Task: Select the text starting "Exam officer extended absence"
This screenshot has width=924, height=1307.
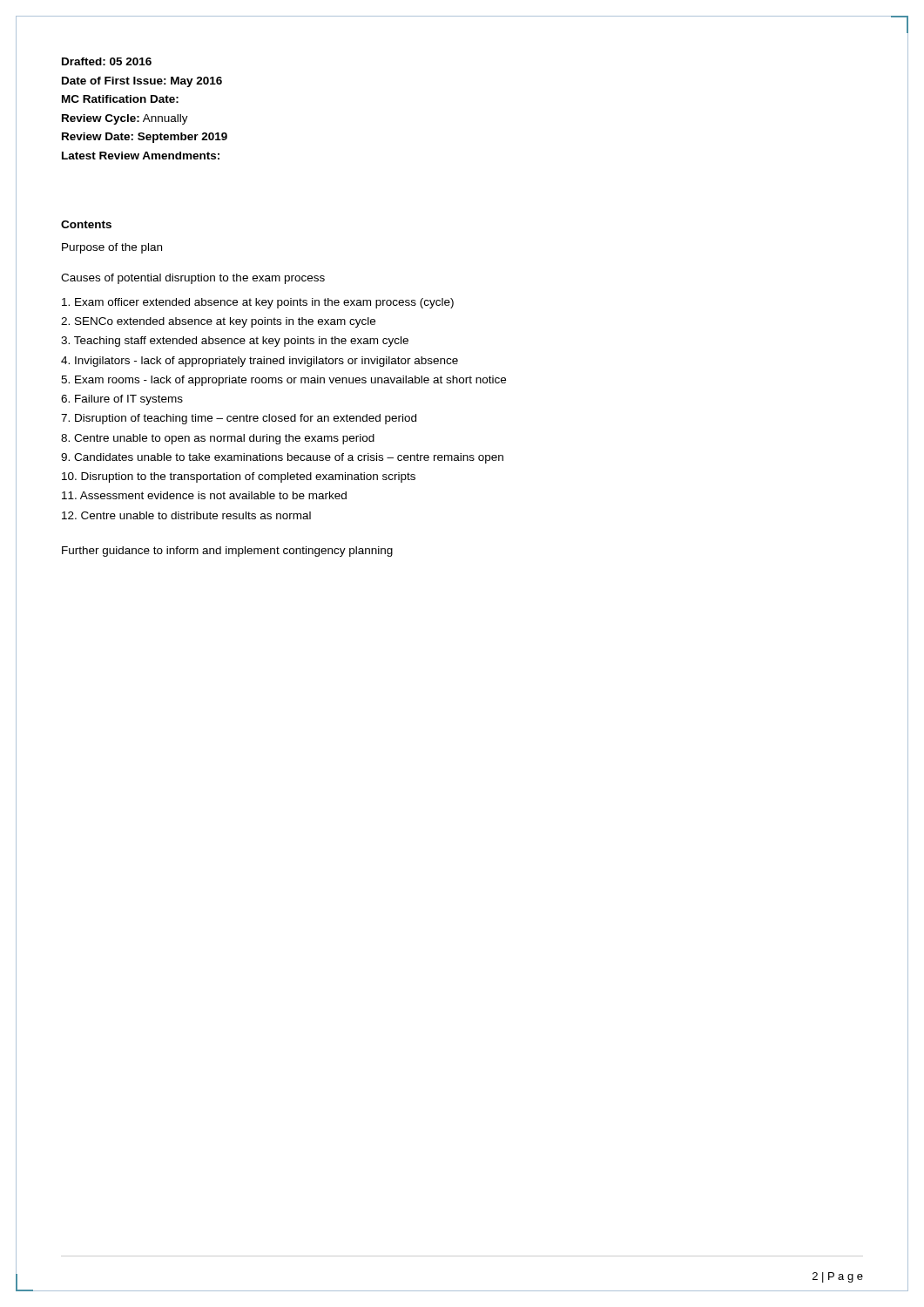Action: 258,302
